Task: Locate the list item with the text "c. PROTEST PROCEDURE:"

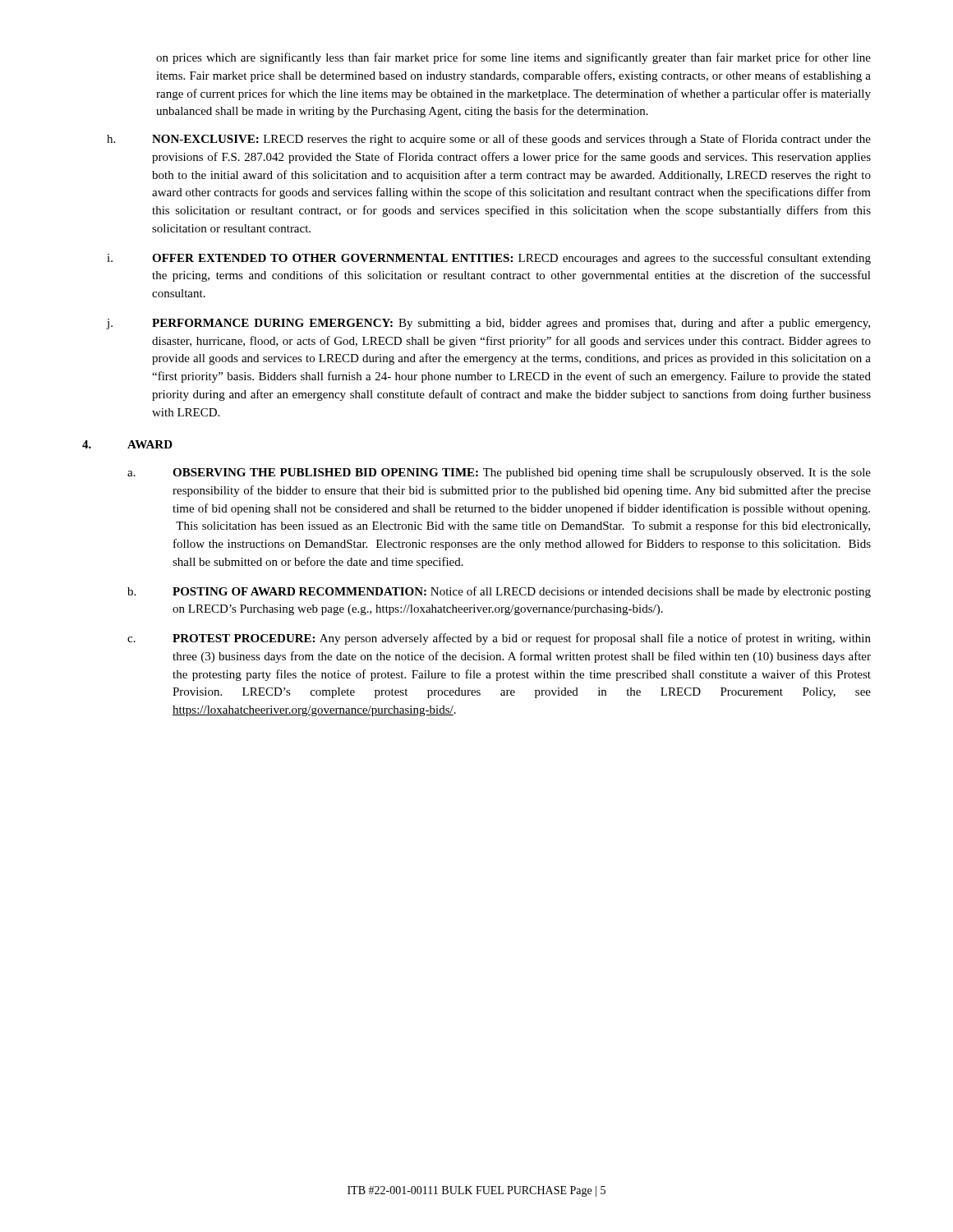Action: [499, 675]
